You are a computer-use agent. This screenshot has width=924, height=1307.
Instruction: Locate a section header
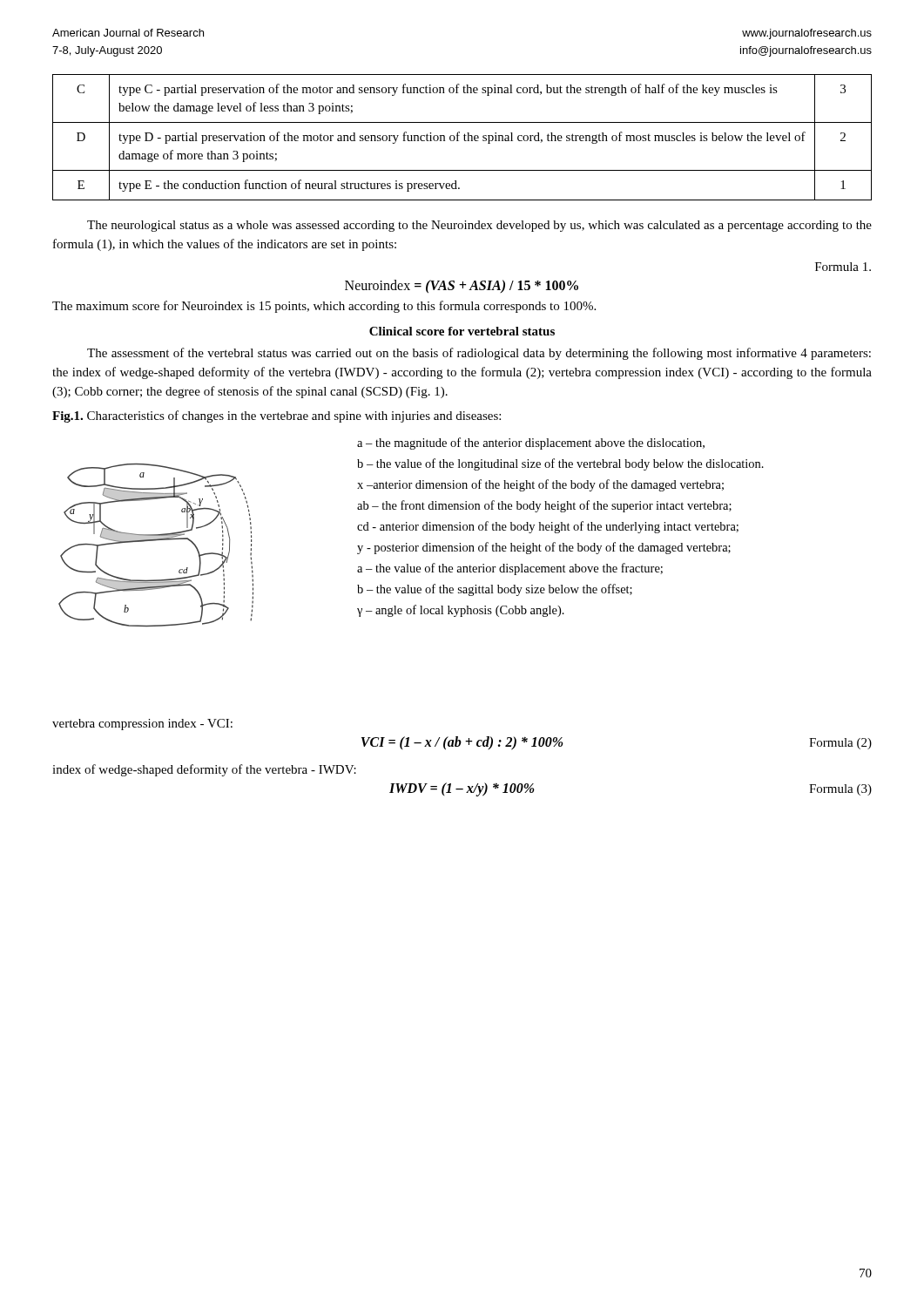click(462, 331)
